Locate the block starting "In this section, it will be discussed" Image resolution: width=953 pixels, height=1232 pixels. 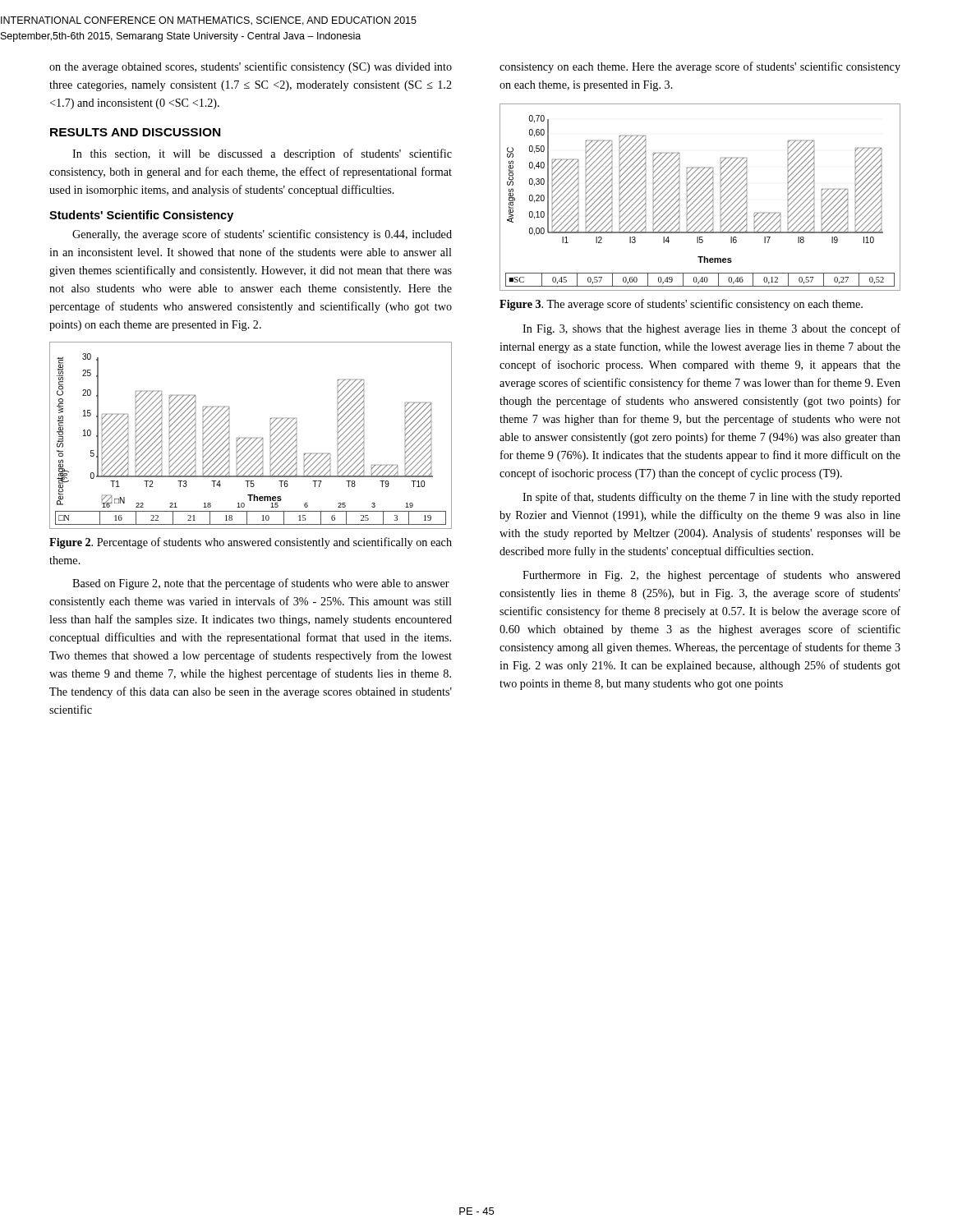point(251,172)
